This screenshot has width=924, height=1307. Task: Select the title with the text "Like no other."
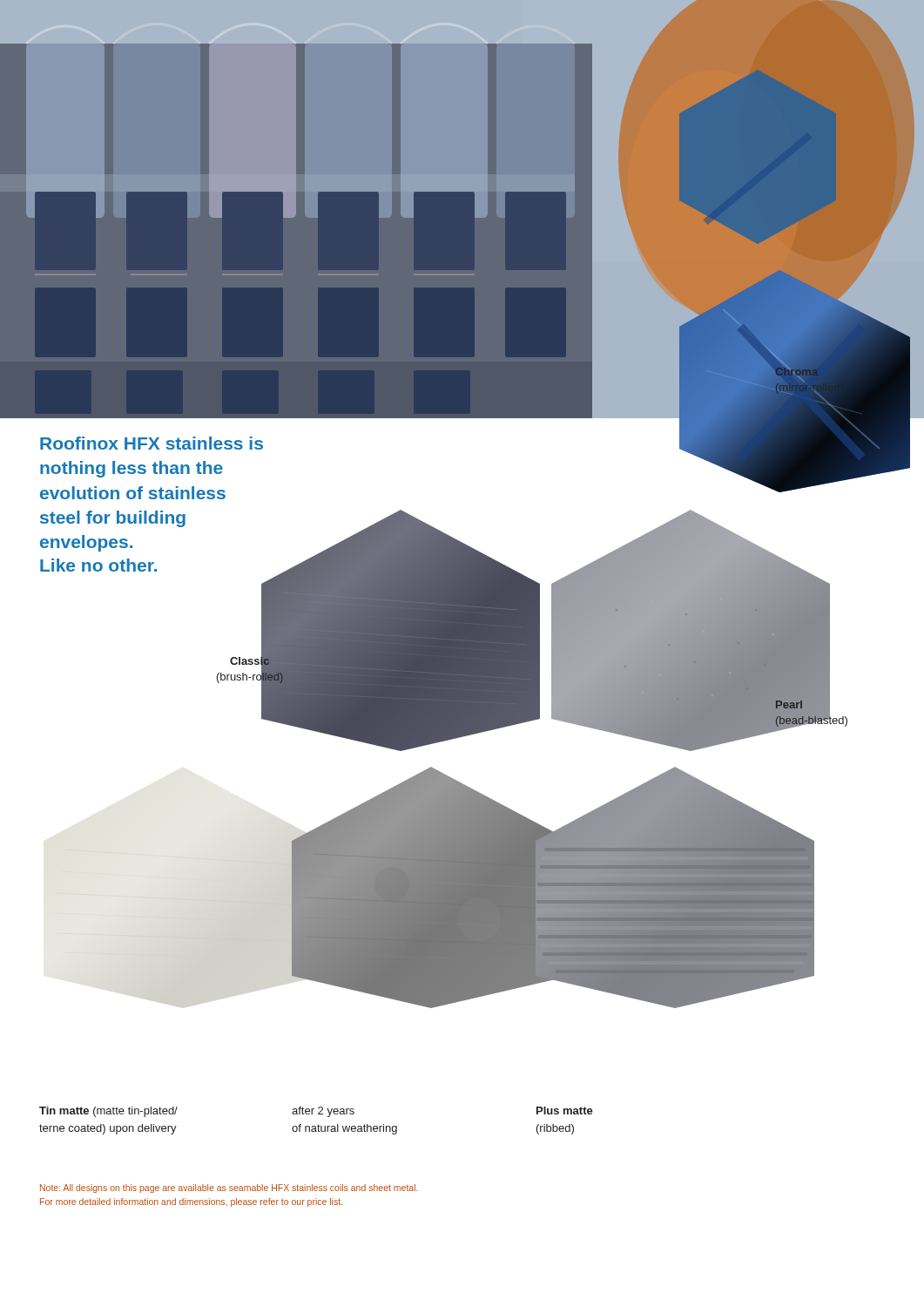coord(99,565)
